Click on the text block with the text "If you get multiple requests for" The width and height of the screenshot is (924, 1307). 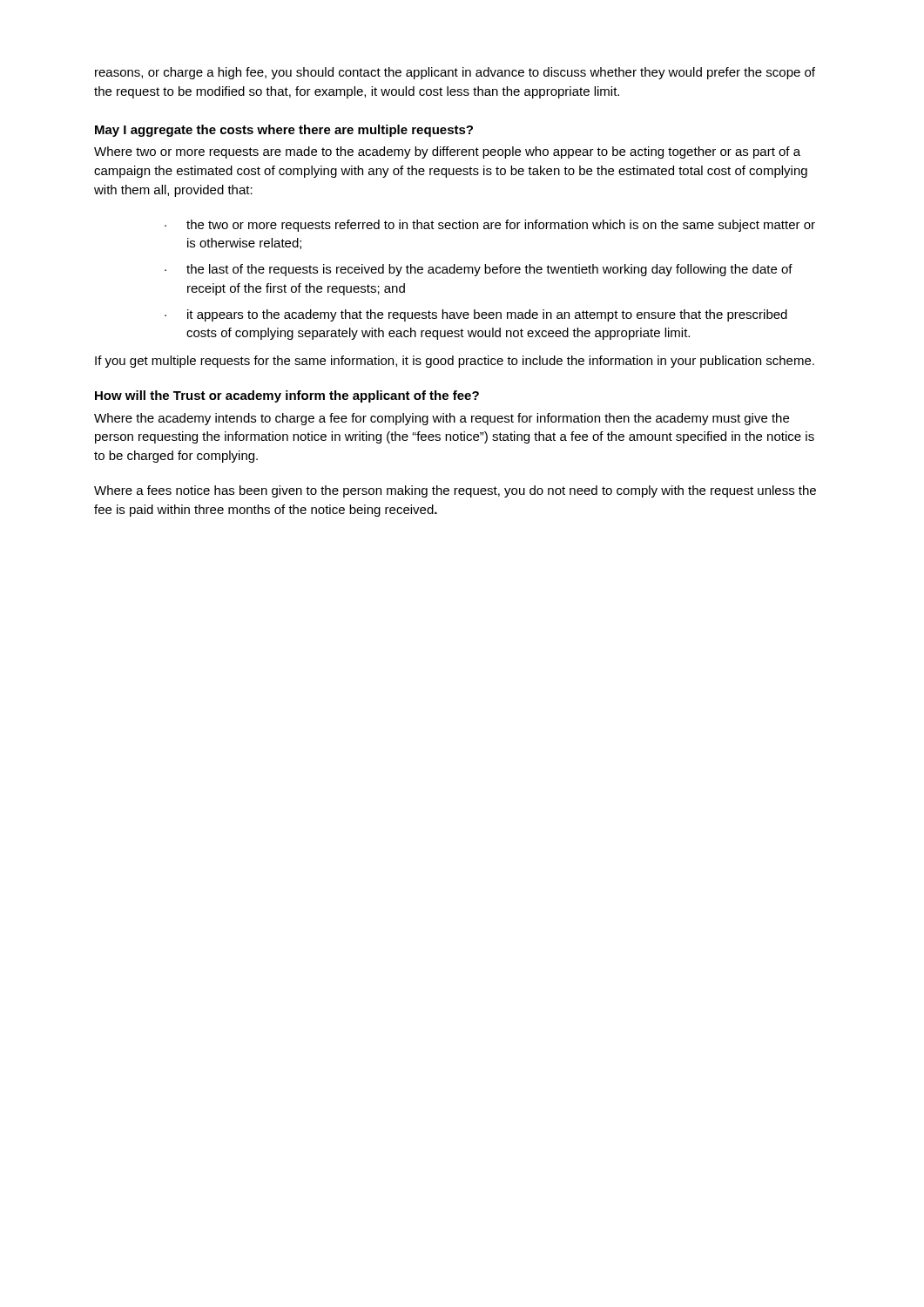coord(455,360)
